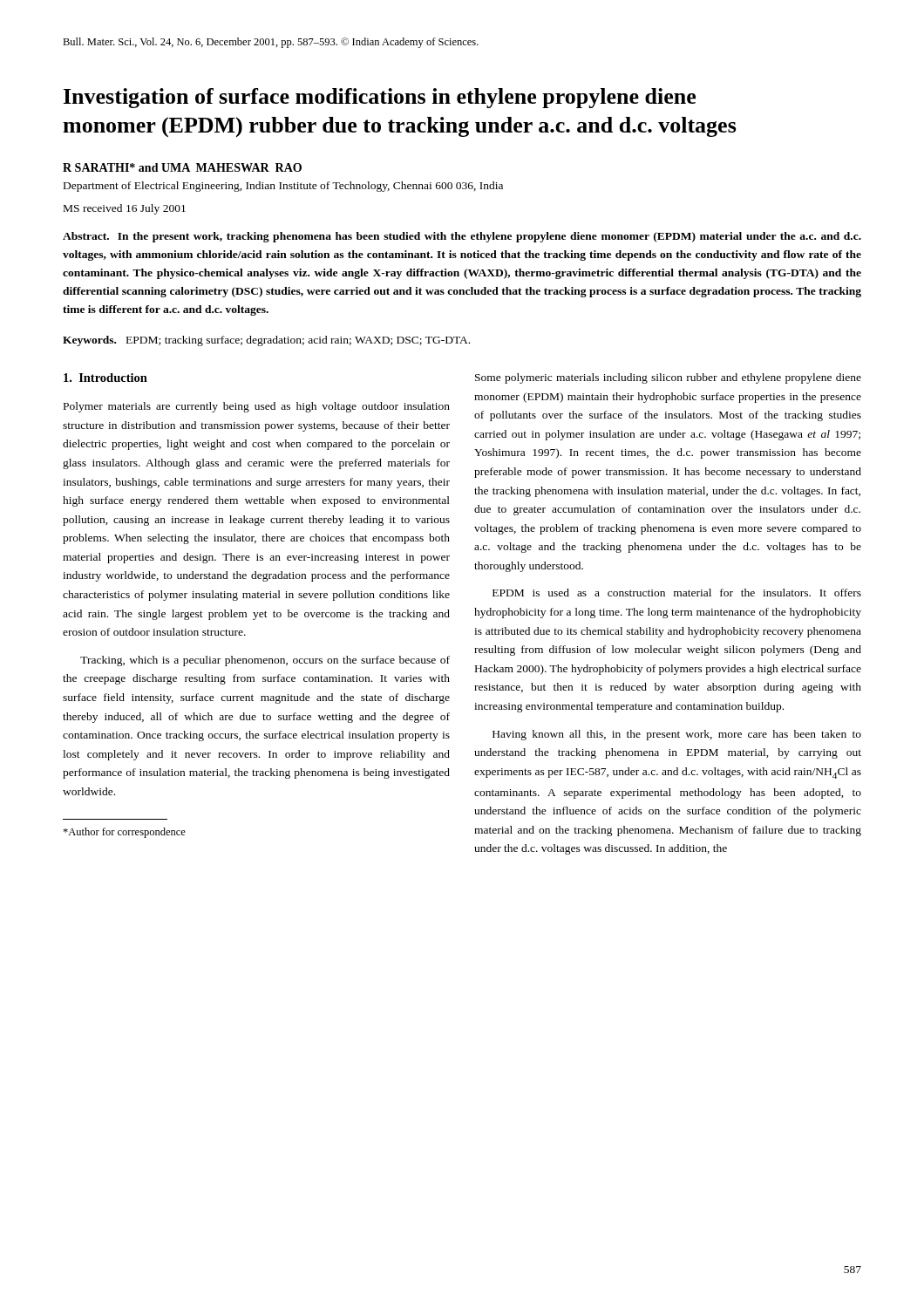924x1308 pixels.
Task: Where is the title that starts "Investigation of surface modifications in ethylene"?
Action: (462, 111)
